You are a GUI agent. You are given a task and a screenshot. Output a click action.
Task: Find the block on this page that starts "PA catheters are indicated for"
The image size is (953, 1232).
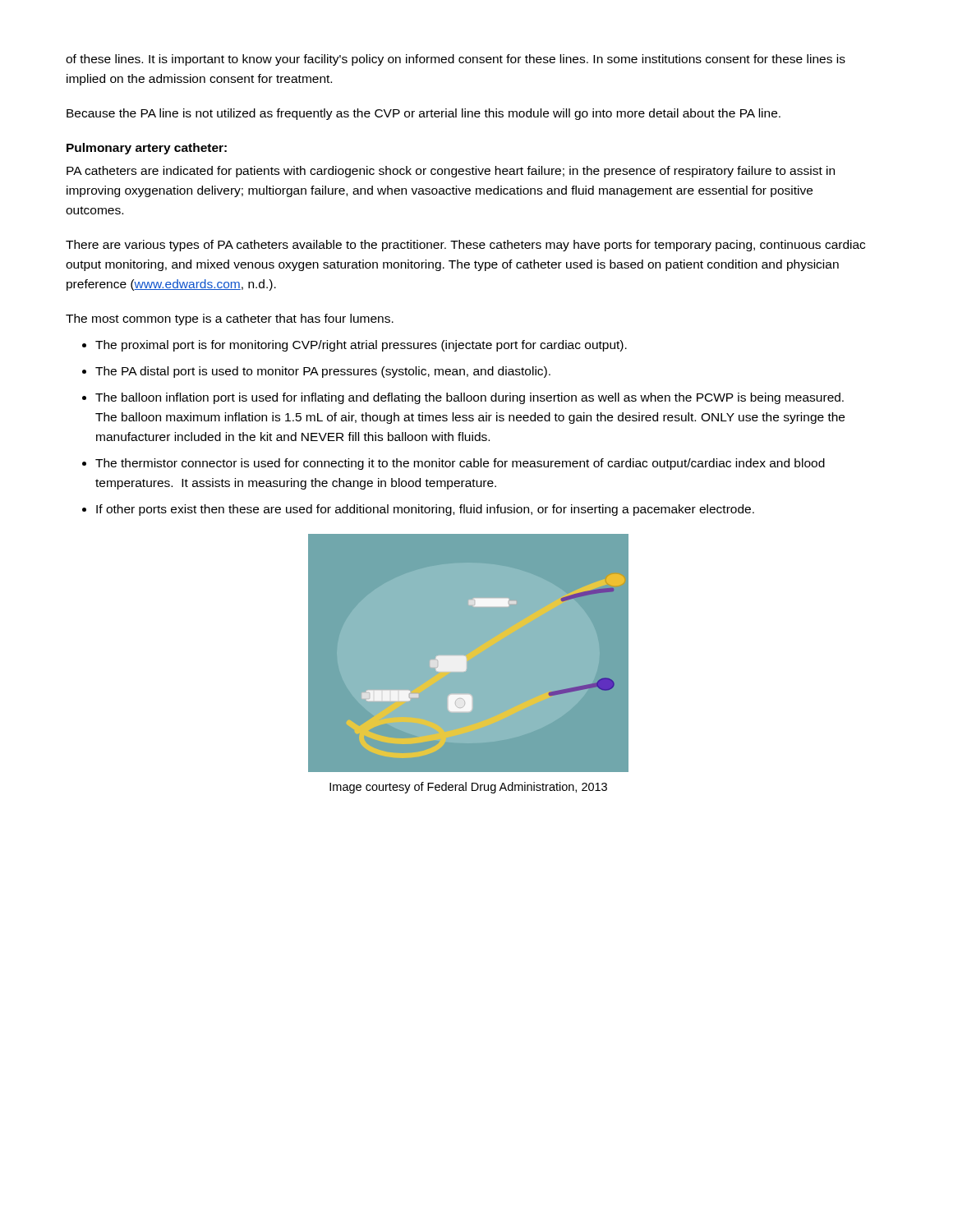point(451,190)
